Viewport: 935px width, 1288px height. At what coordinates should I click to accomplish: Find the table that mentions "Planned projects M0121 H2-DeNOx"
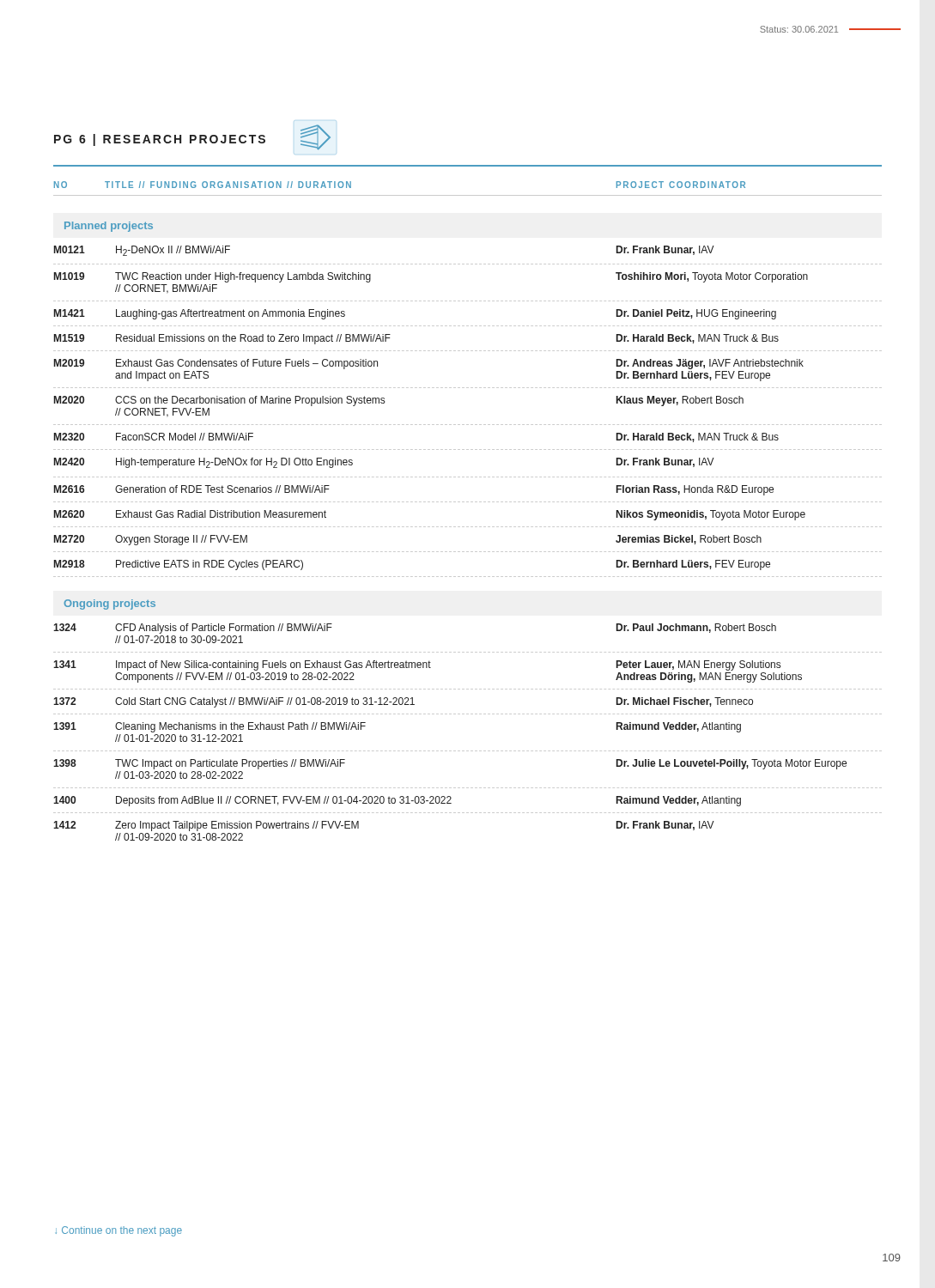[468, 531]
